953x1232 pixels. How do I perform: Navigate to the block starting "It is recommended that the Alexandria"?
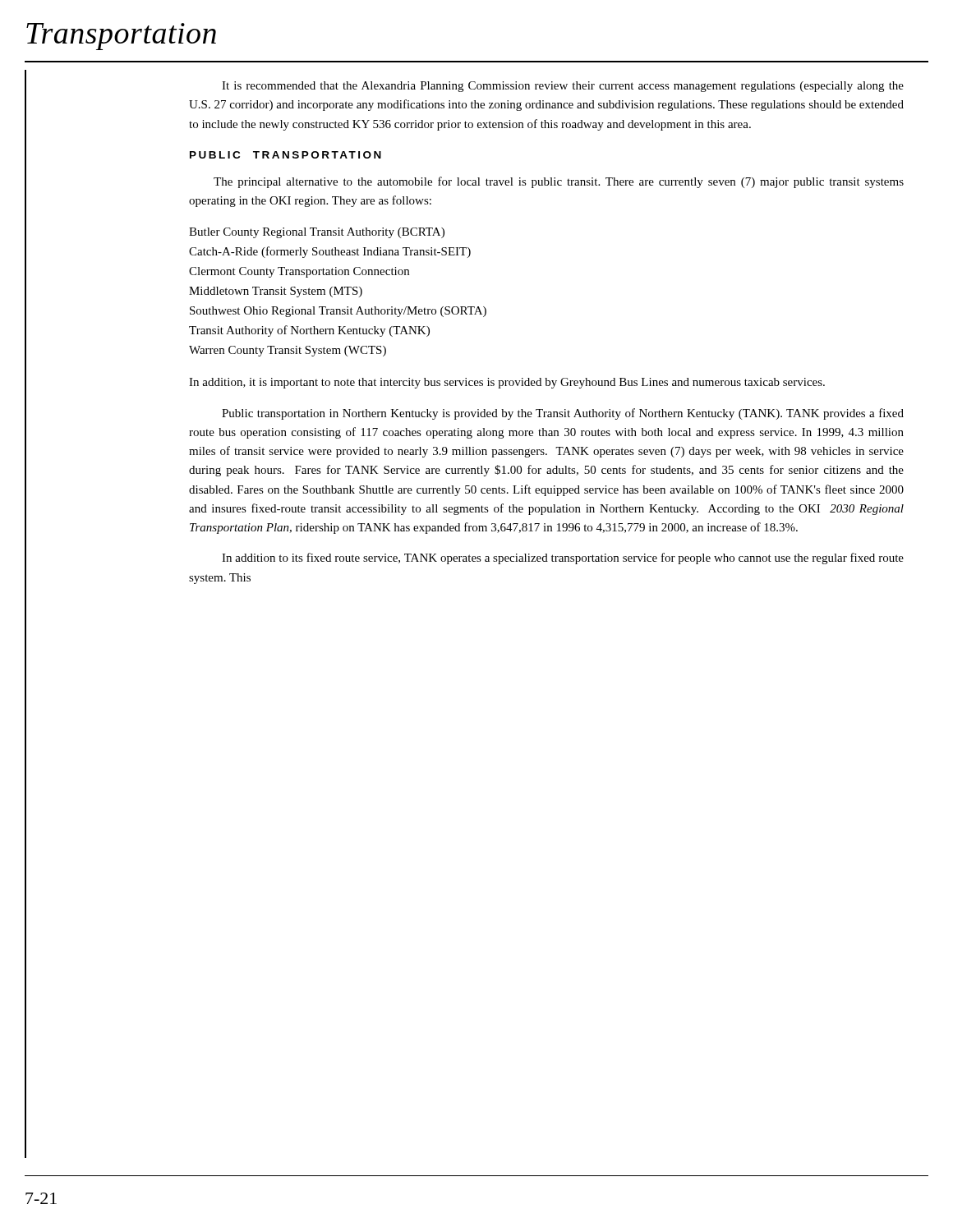tap(546, 105)
